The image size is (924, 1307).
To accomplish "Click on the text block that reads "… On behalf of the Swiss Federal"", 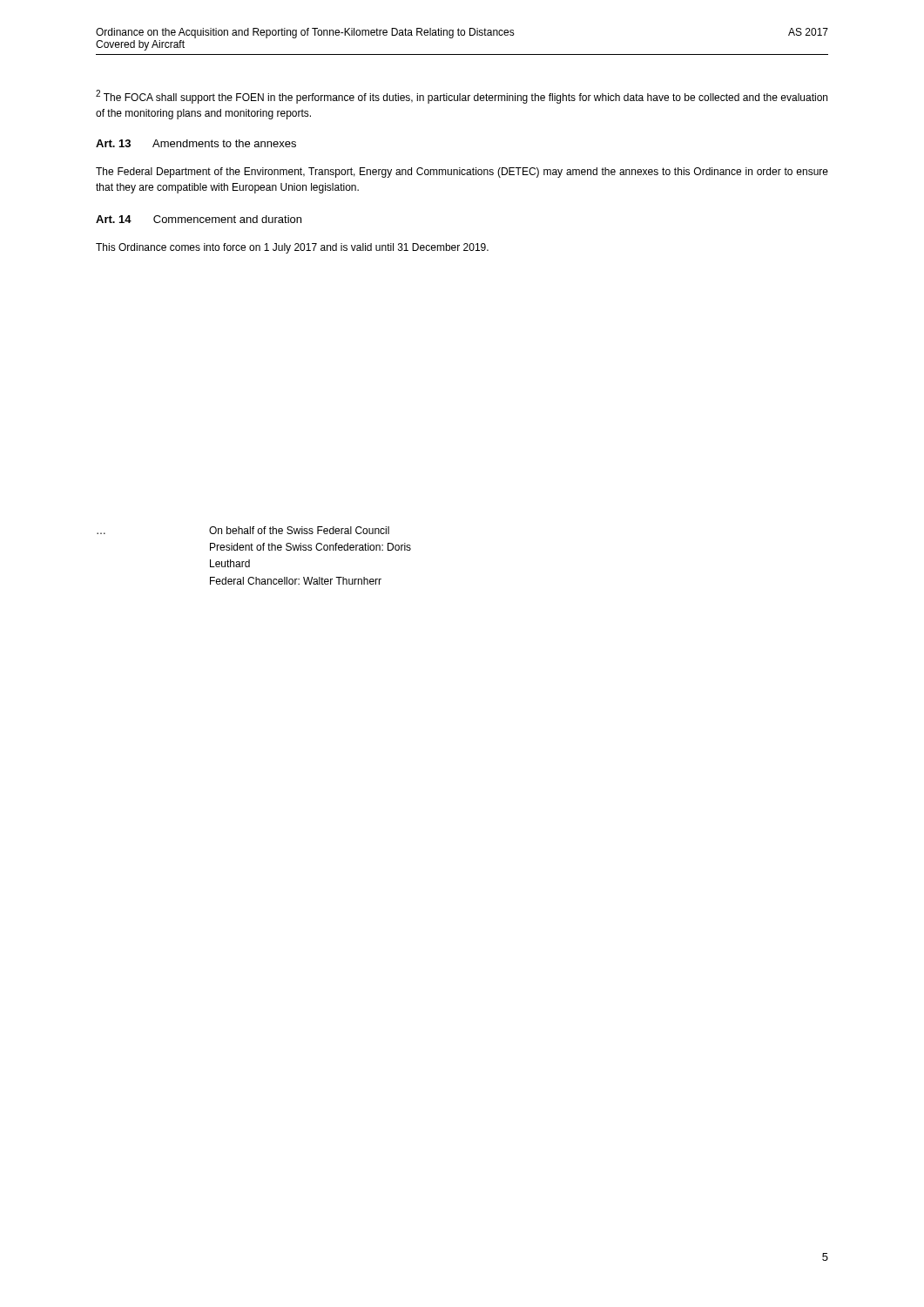I will pyautogui.click(x=253, y=556).
